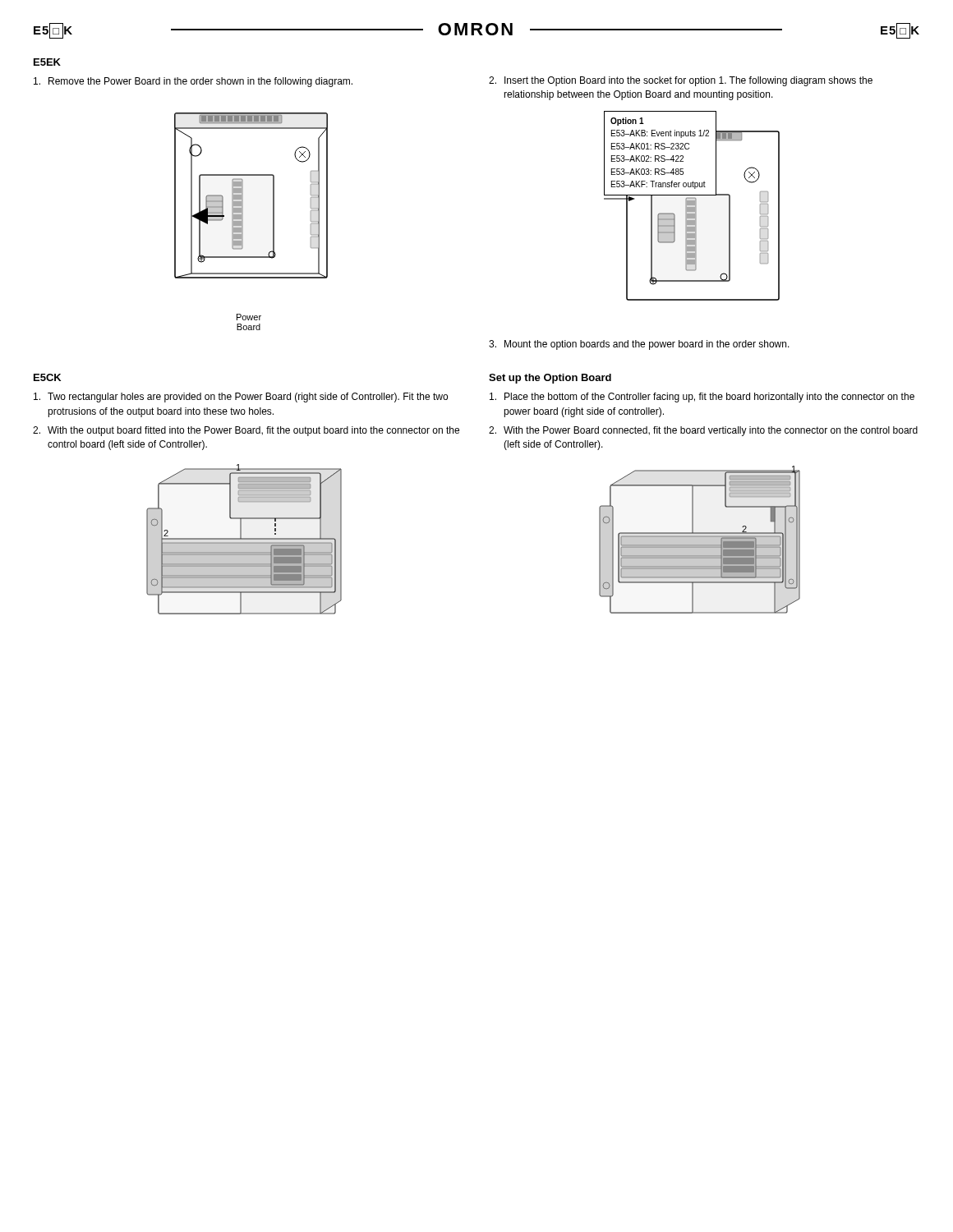Locate the text starting "2. Insert the Option Board into the socket"
The width and height of the screenshot is (953, 1232).
click(704, 88)
